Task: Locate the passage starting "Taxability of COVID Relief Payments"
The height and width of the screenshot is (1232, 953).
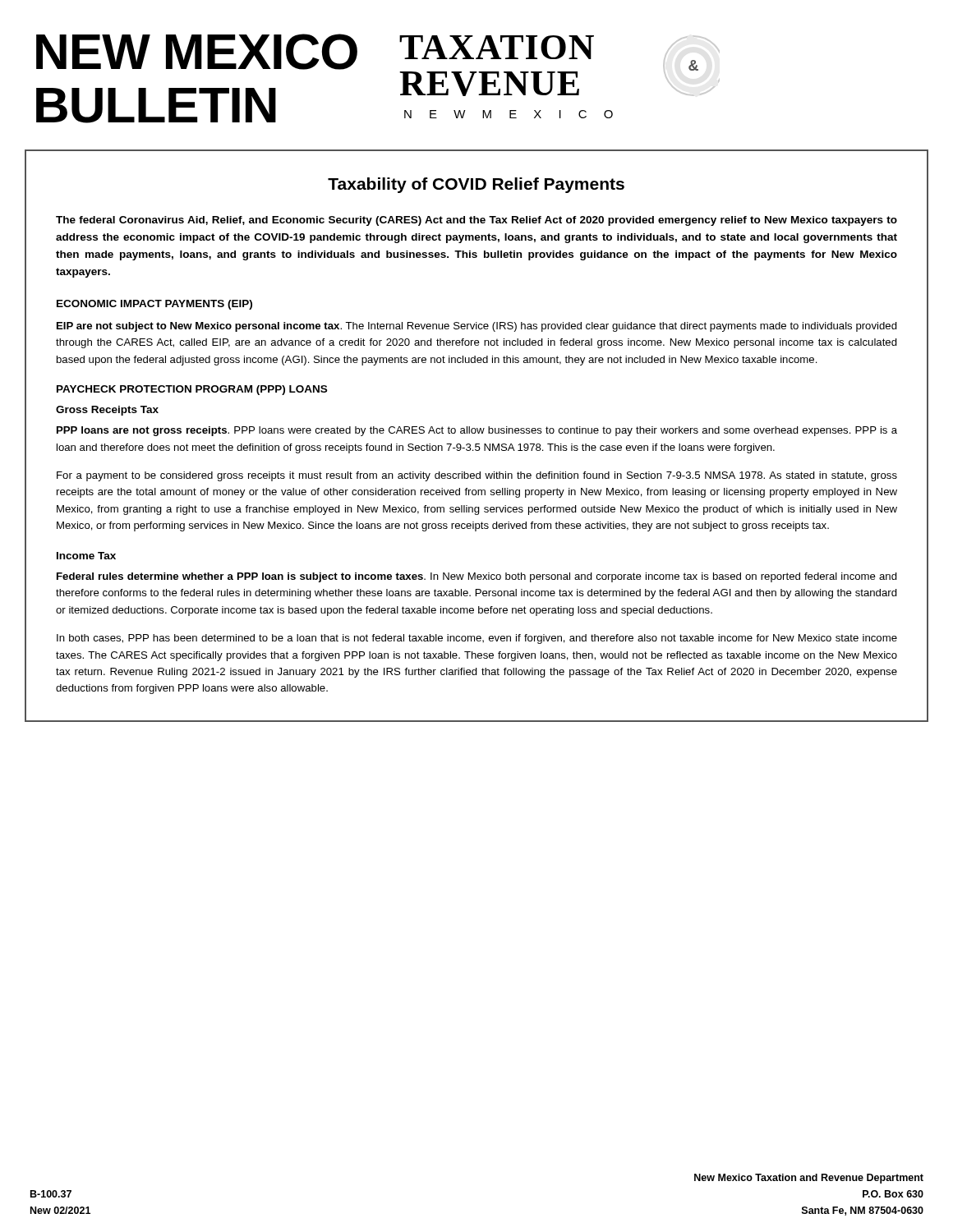Action: [x=476, y=184]
